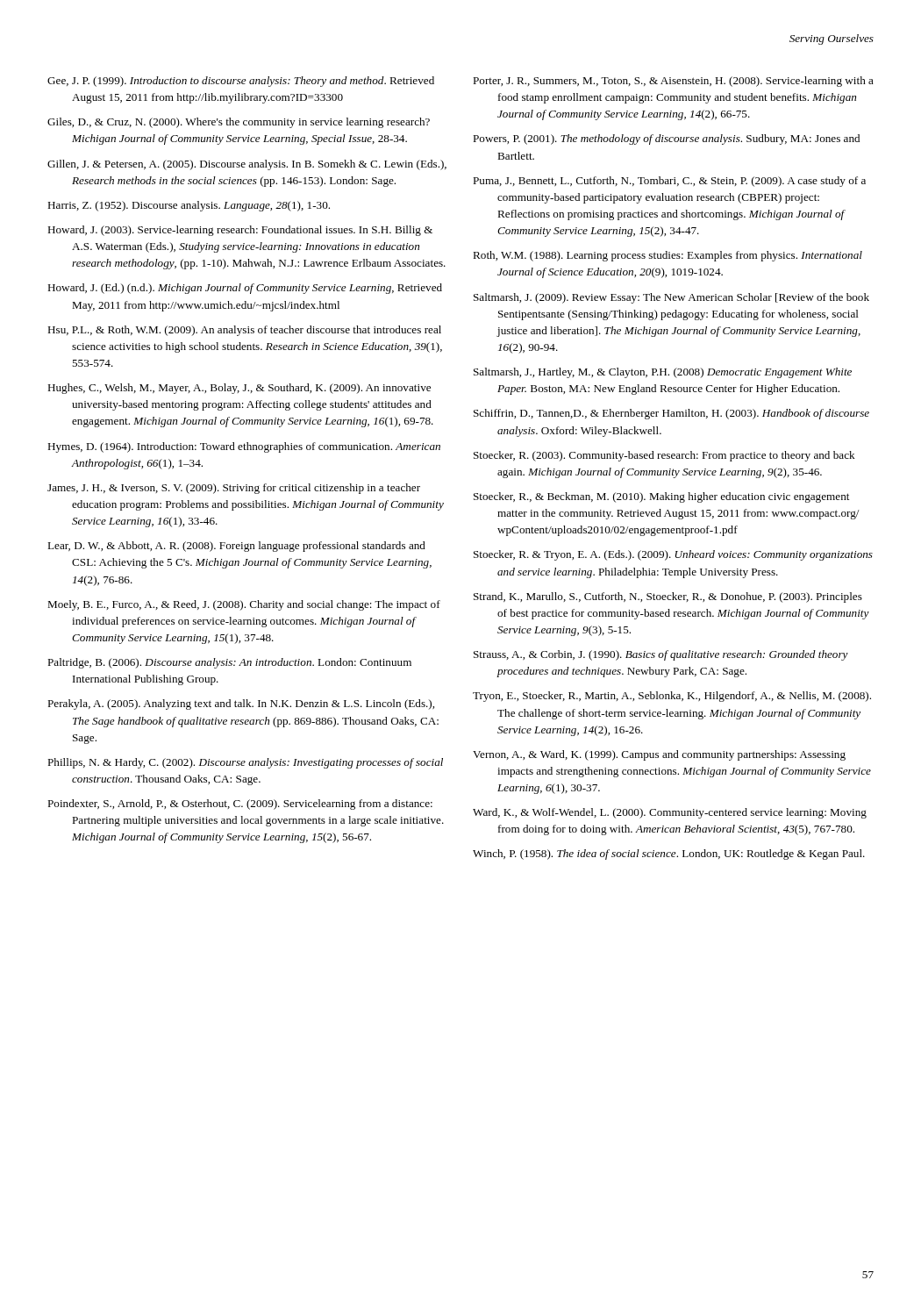Locate the list item with the text "Moely, B. E., Furco, A.,"

[244, 621]
